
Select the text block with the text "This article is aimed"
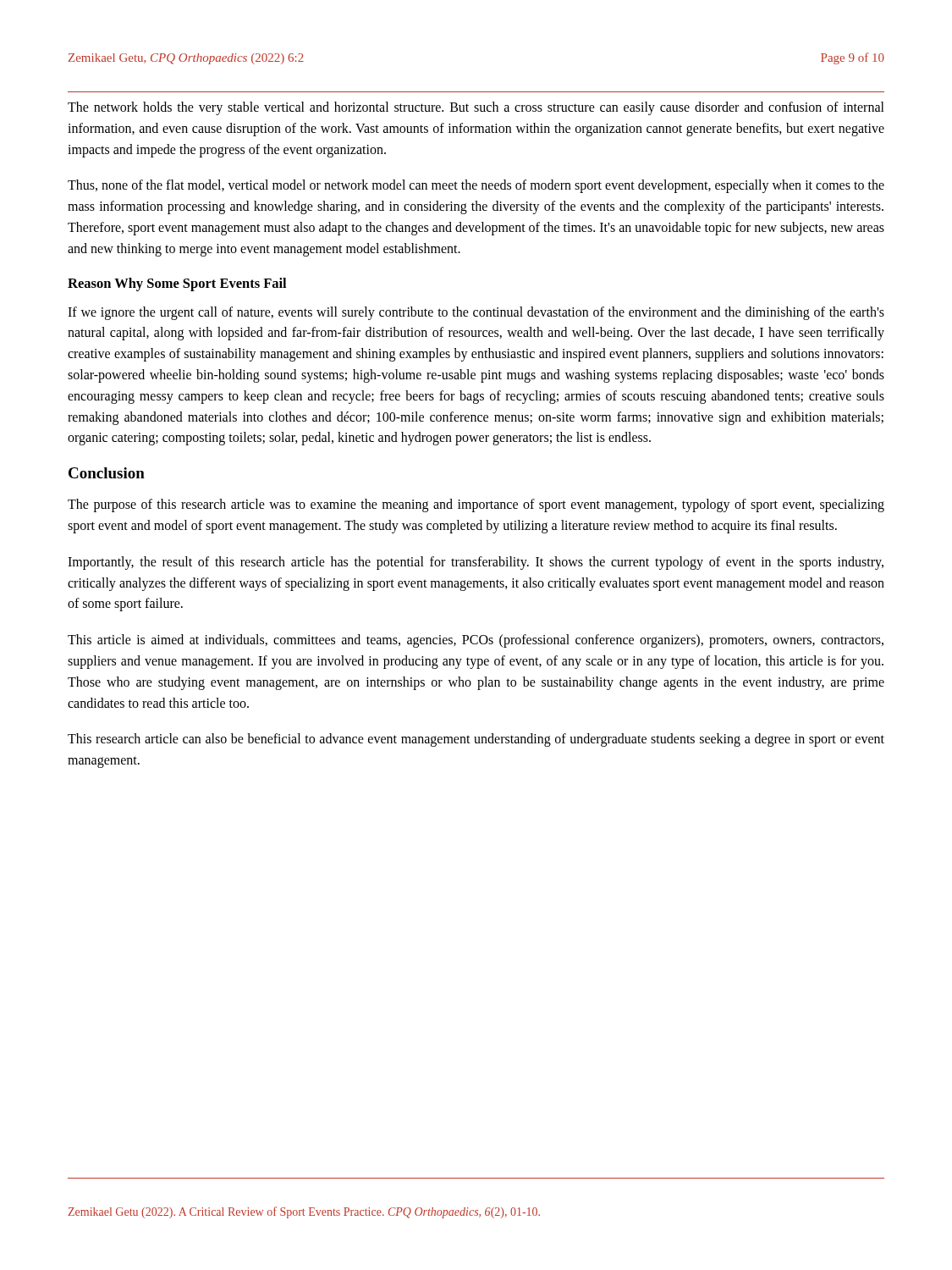(476, 671)
